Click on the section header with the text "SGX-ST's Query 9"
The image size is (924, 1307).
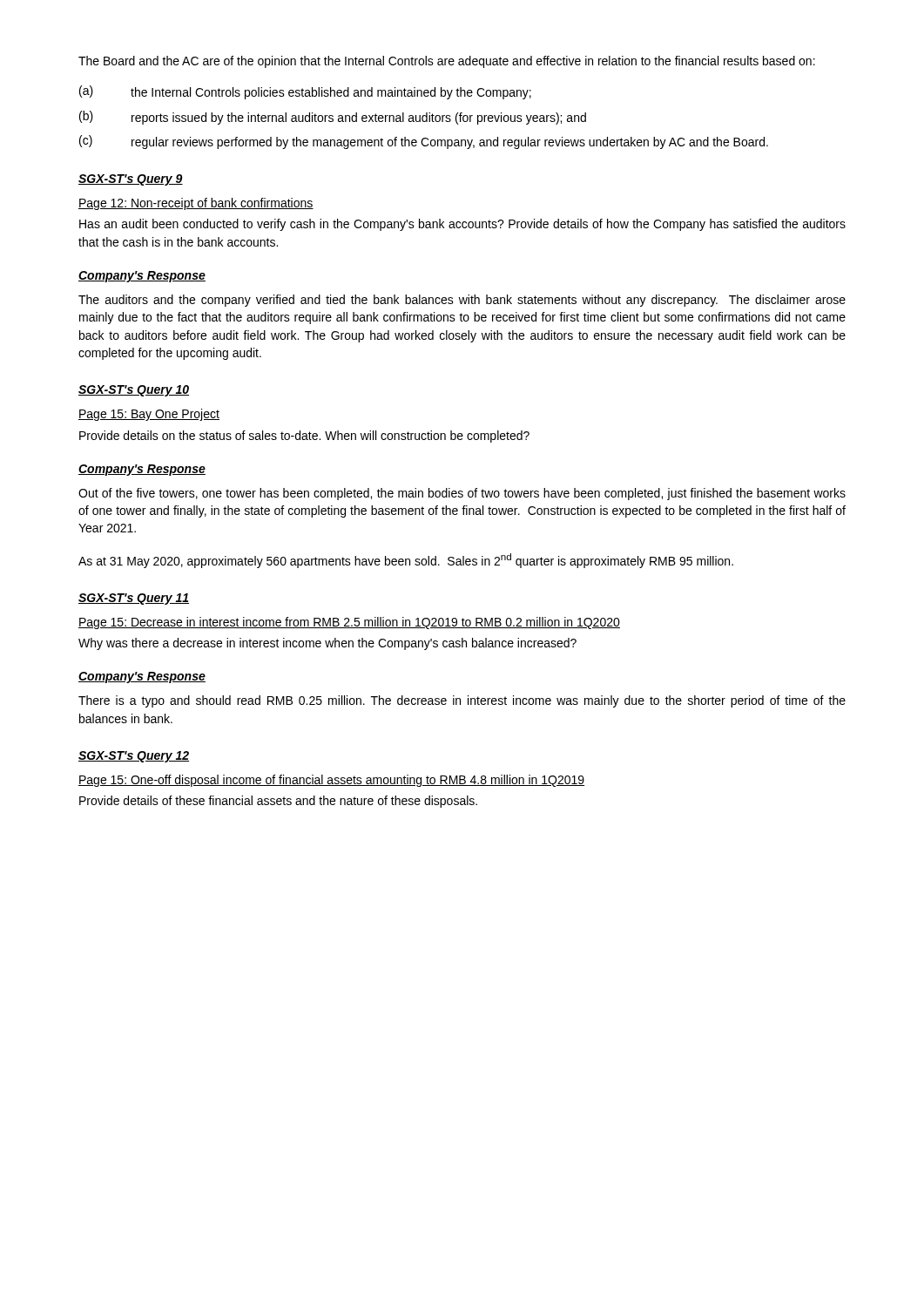tap(130, 179)
